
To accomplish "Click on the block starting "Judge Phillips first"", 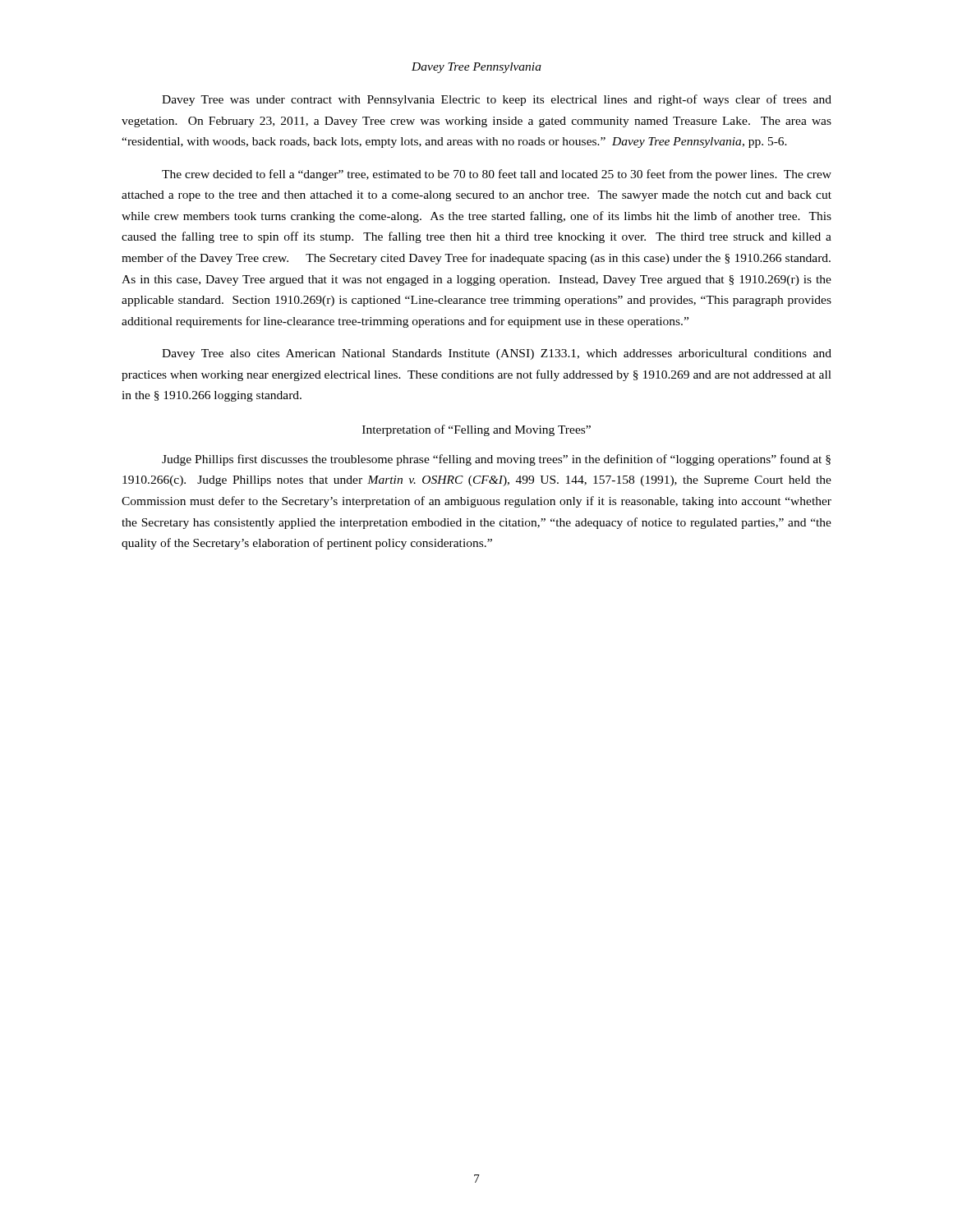I will [476, 501].
